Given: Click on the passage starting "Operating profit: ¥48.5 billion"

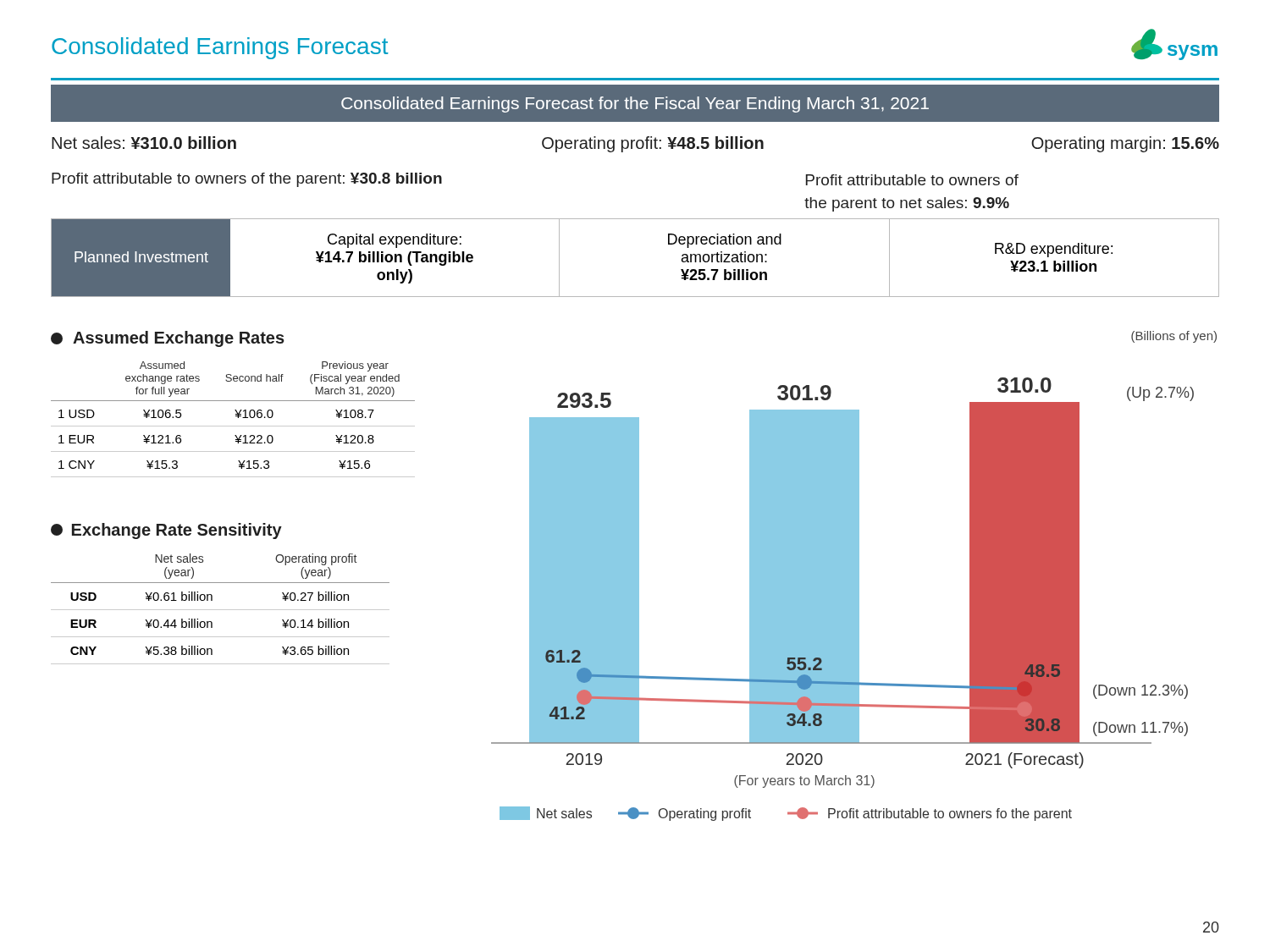Looking at the screenshot, I should (x=653, y=143).
